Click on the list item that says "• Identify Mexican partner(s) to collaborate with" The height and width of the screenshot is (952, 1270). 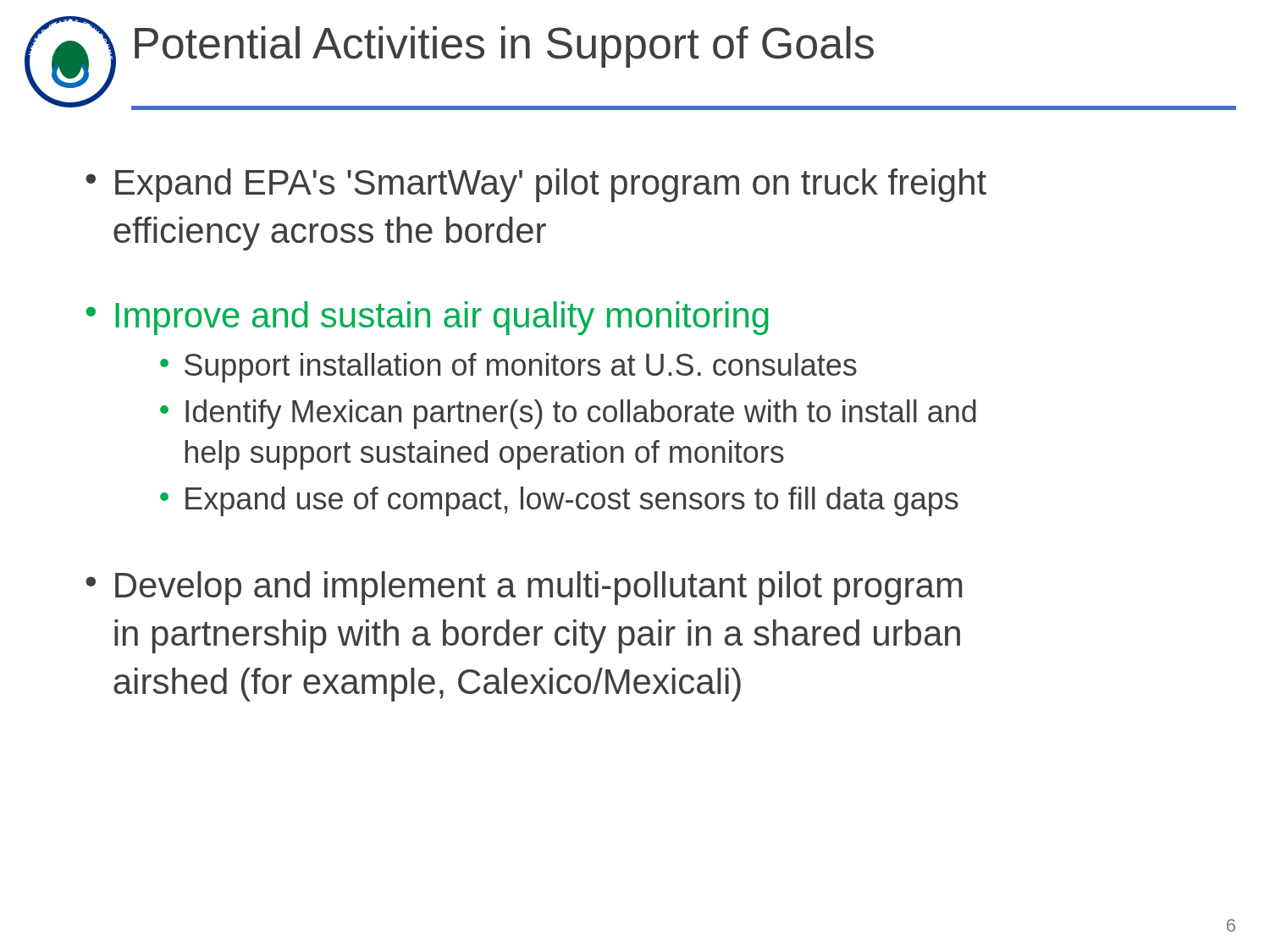(x=568, y=433)
